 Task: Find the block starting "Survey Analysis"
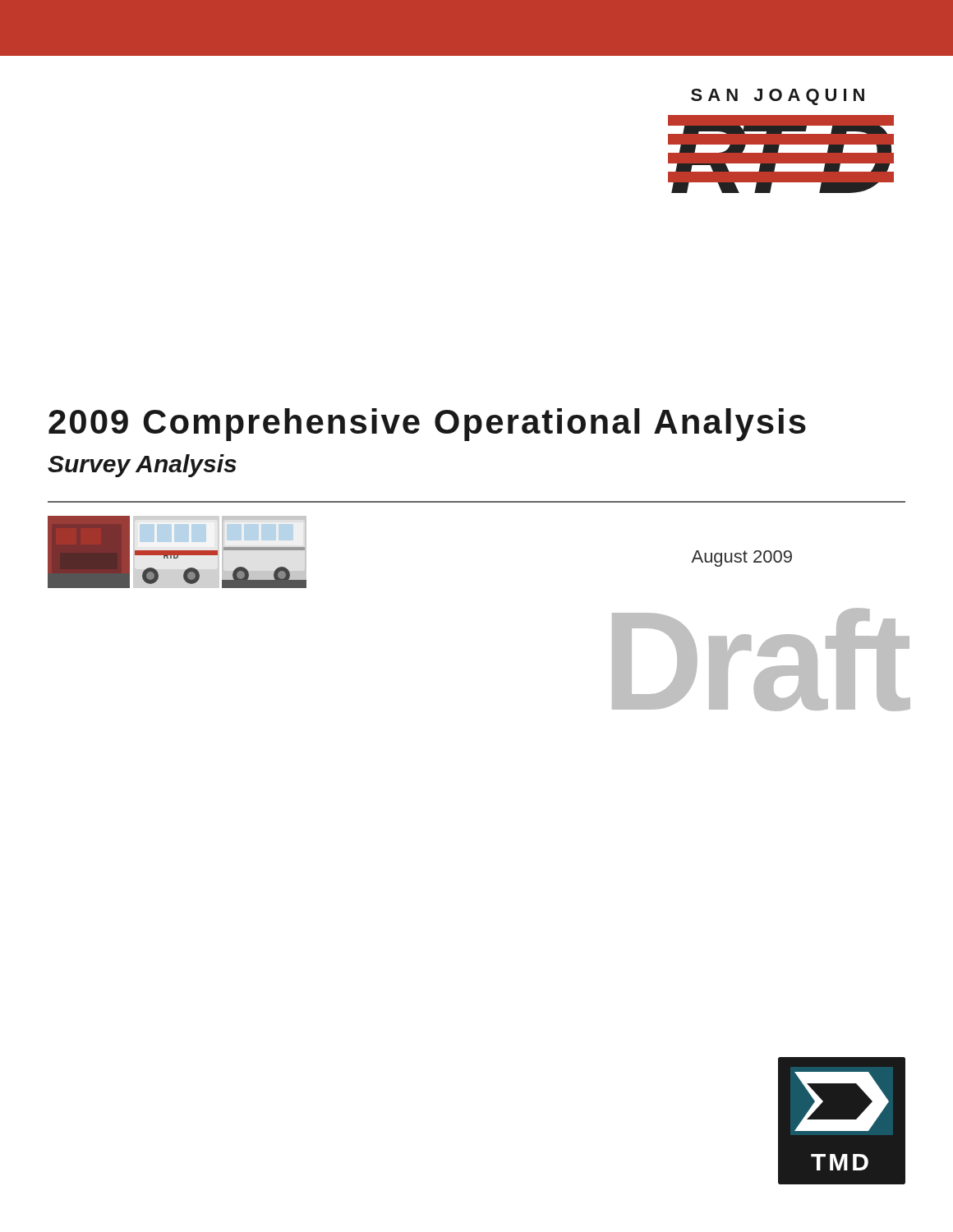click(142, 464)
